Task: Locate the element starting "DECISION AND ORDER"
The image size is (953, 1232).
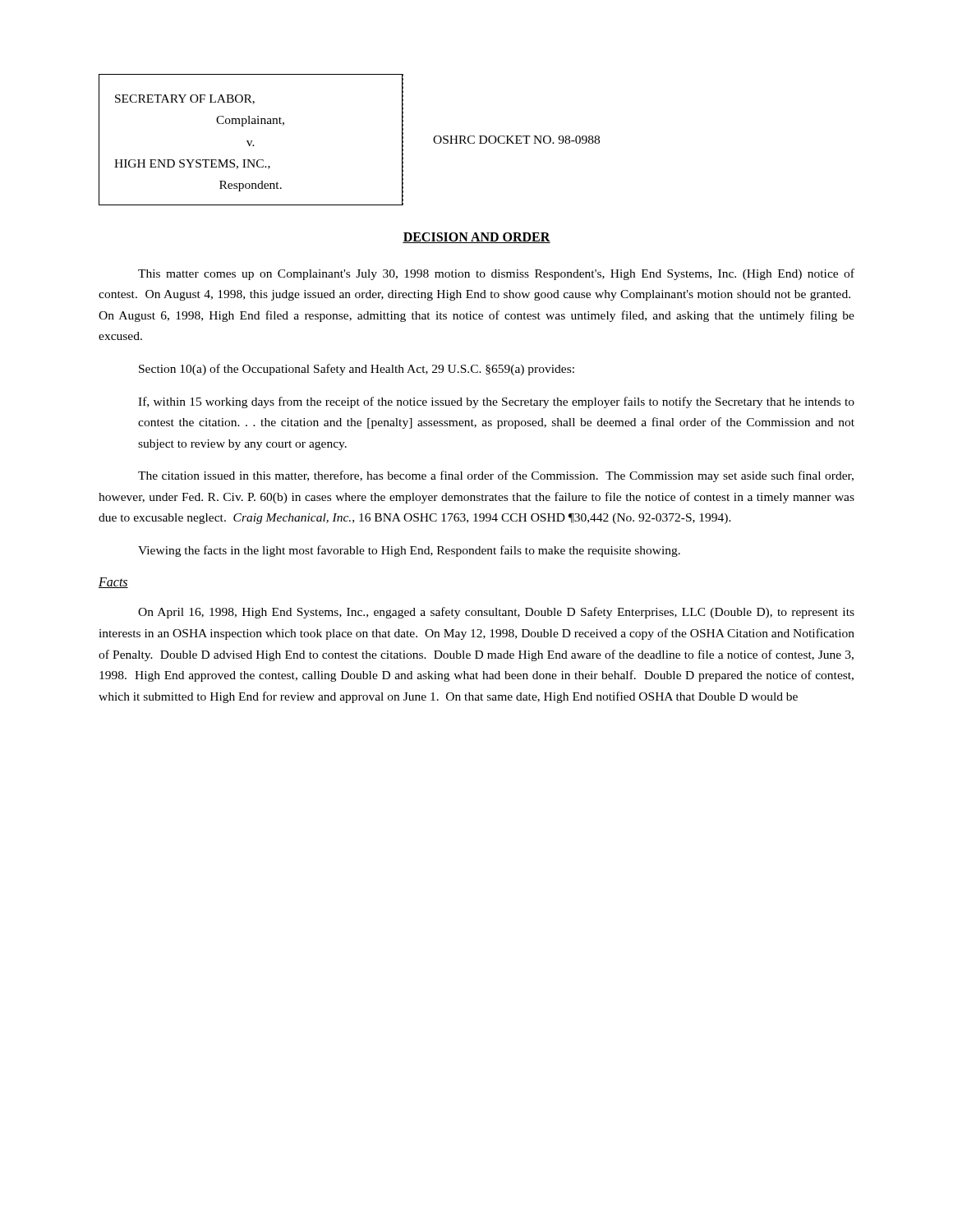Action: coord(476,237)
